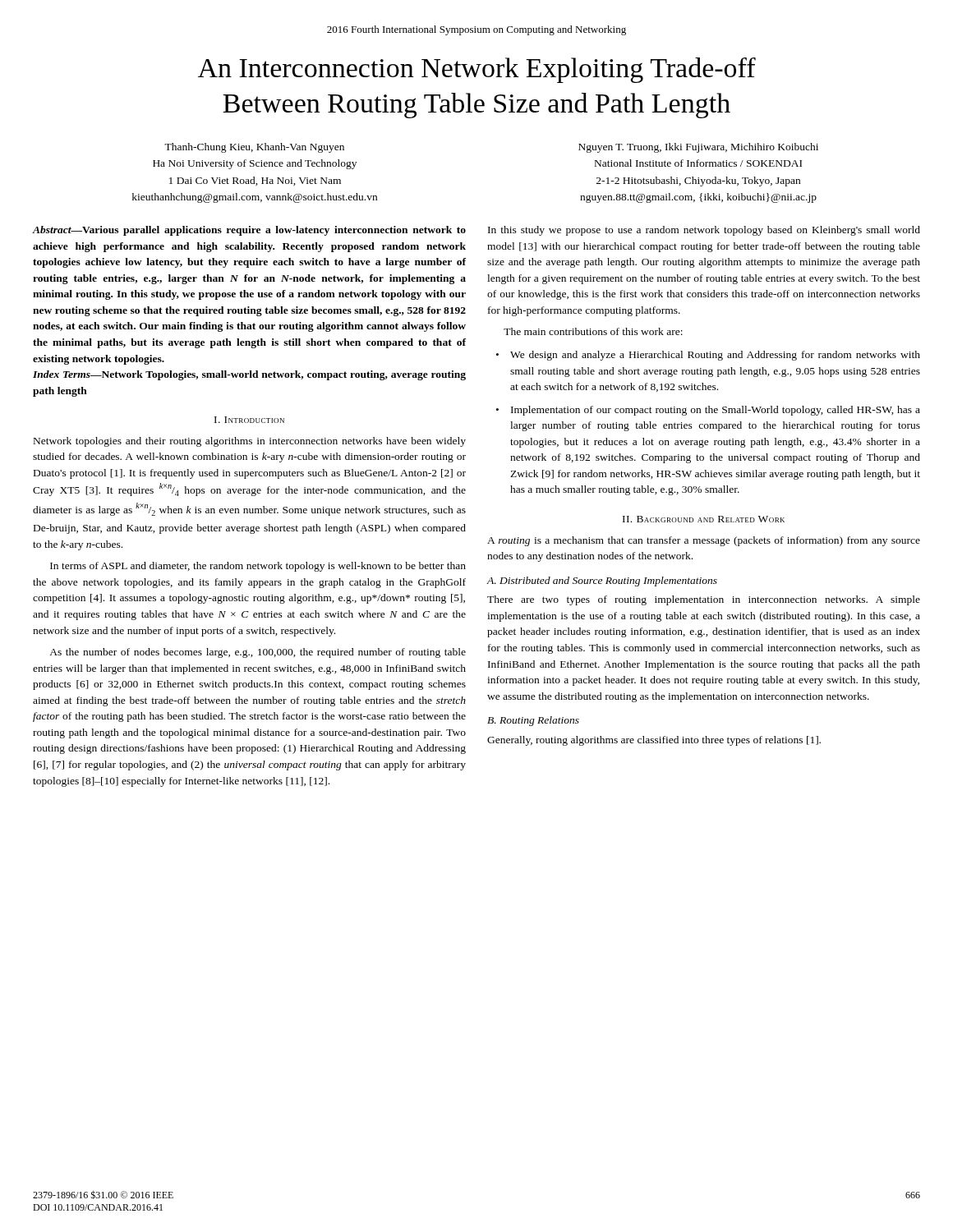953x1232 pixels.
Task: Click on the passage starting "B. Routing Relations"
Action: coord(533,720)
